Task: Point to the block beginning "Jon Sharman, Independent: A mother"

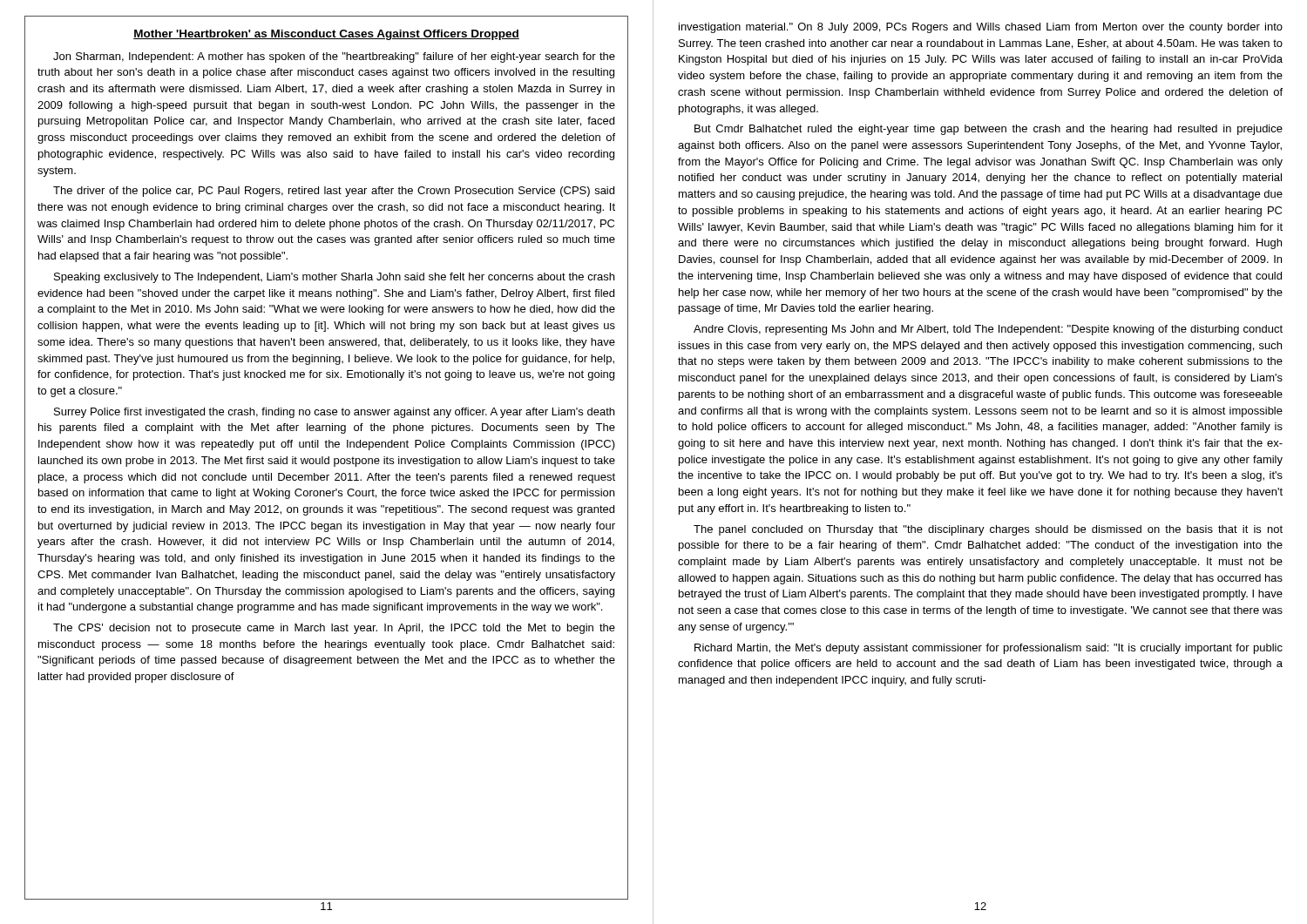Action: pos(326,367)
